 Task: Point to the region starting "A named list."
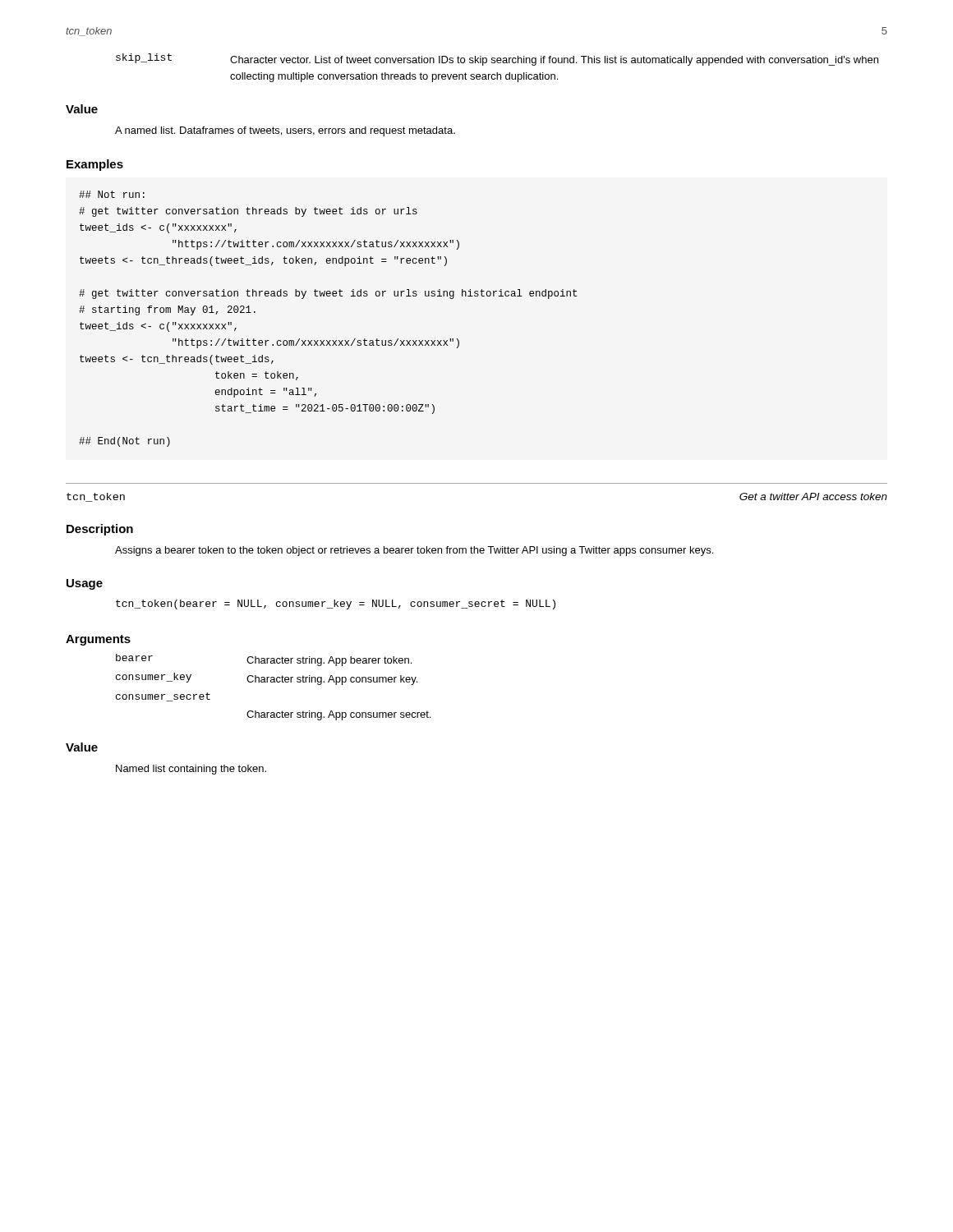285,130
